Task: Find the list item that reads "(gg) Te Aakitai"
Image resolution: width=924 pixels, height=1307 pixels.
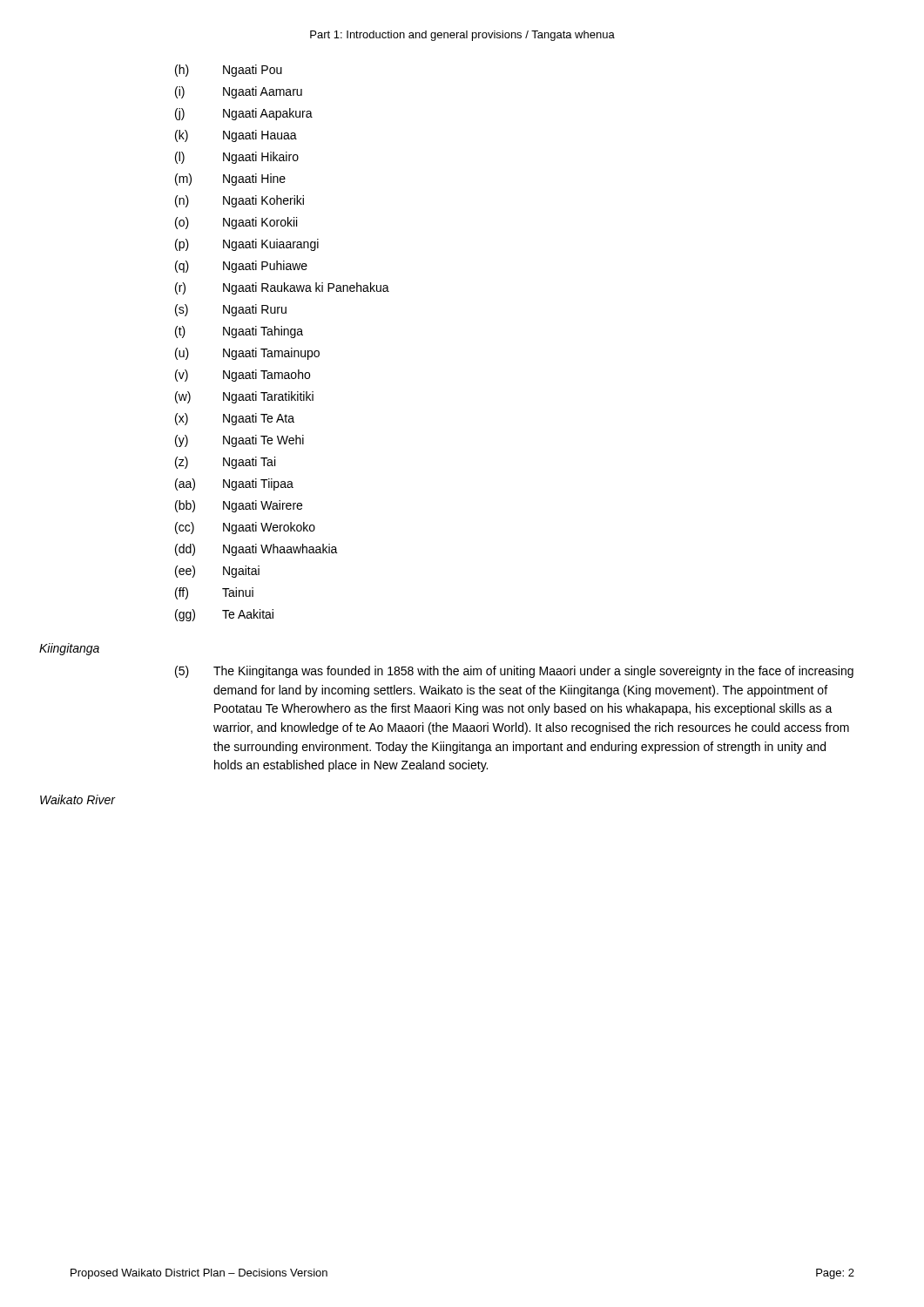Action: 224,615
